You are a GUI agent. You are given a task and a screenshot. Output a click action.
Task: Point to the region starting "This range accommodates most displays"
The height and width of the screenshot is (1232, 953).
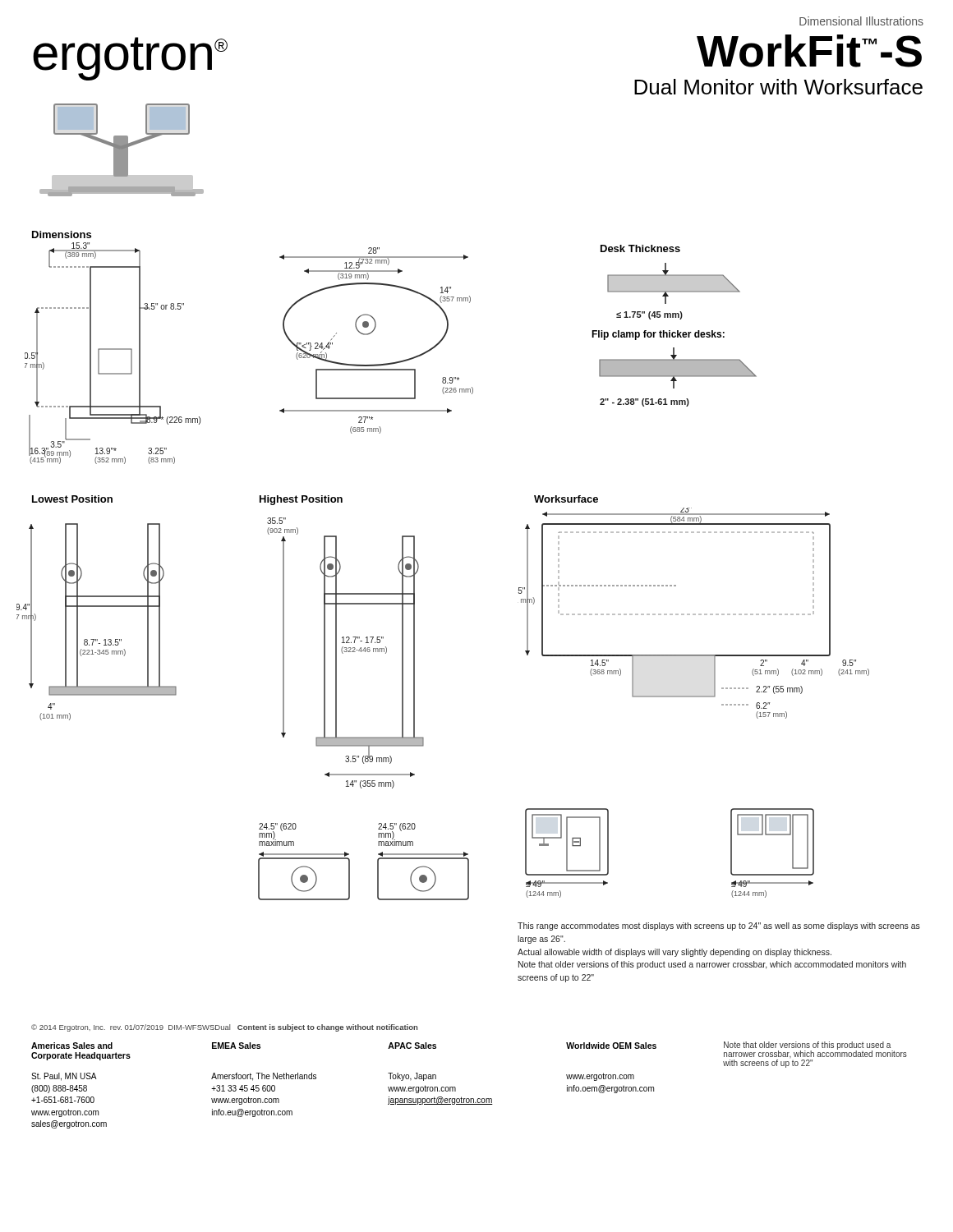click(x=719, y=951)
